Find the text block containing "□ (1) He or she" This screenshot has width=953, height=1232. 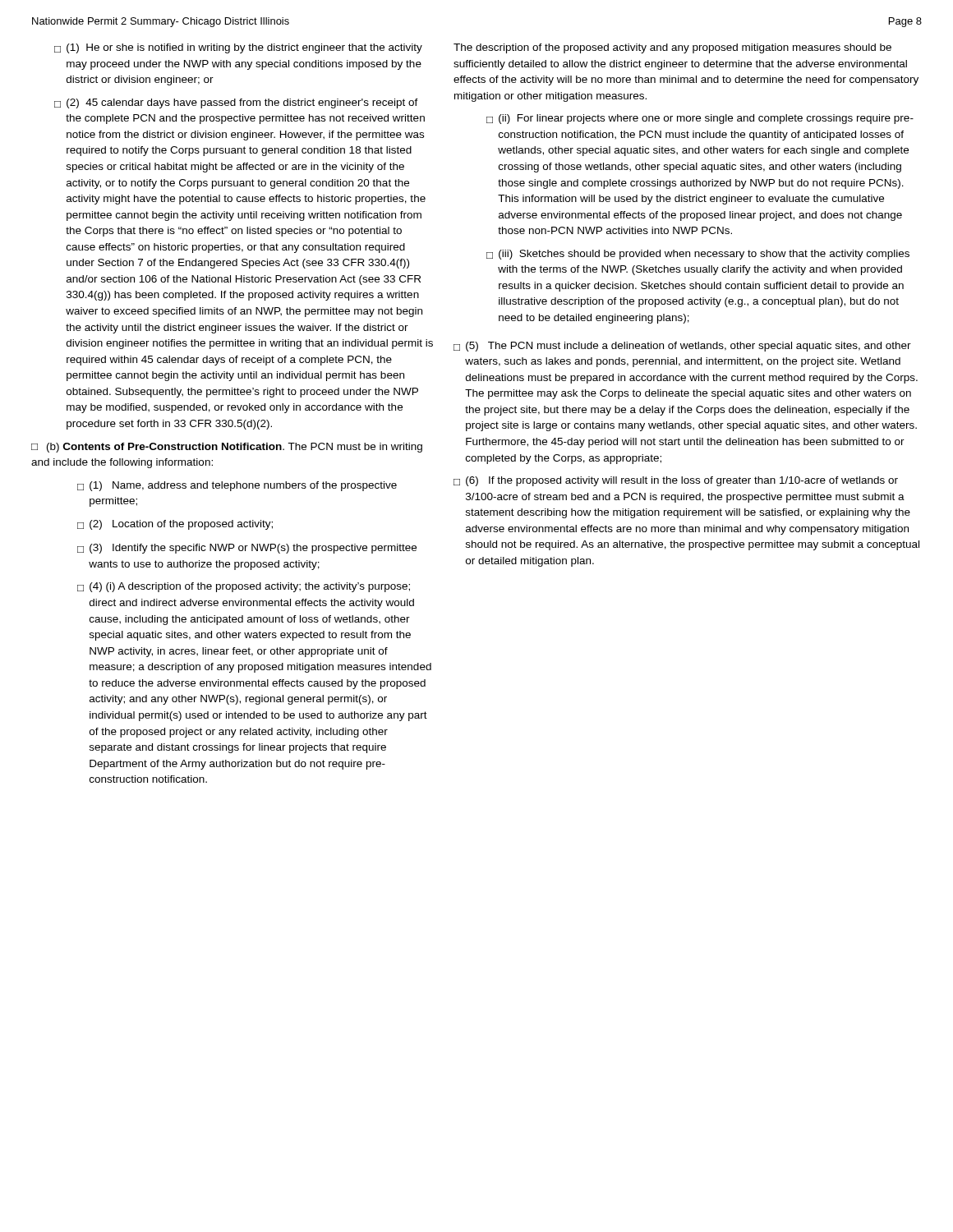pyautogui.click(x=244, y=64)
